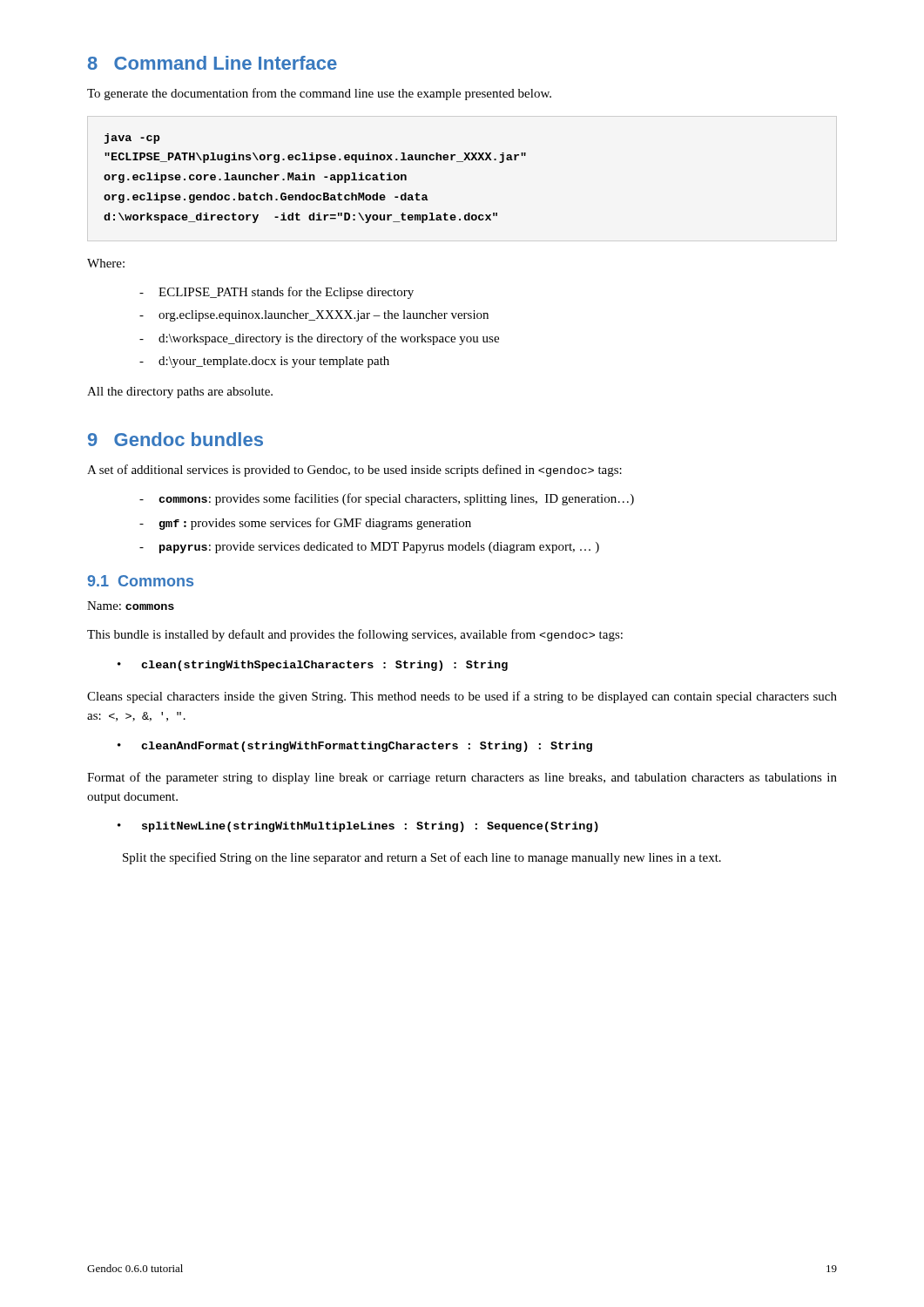Click on the list item that reads "- commons: provides"
Image resolution: width=924 pixels, height=1307 pixels.
click(x=382, y=499)
